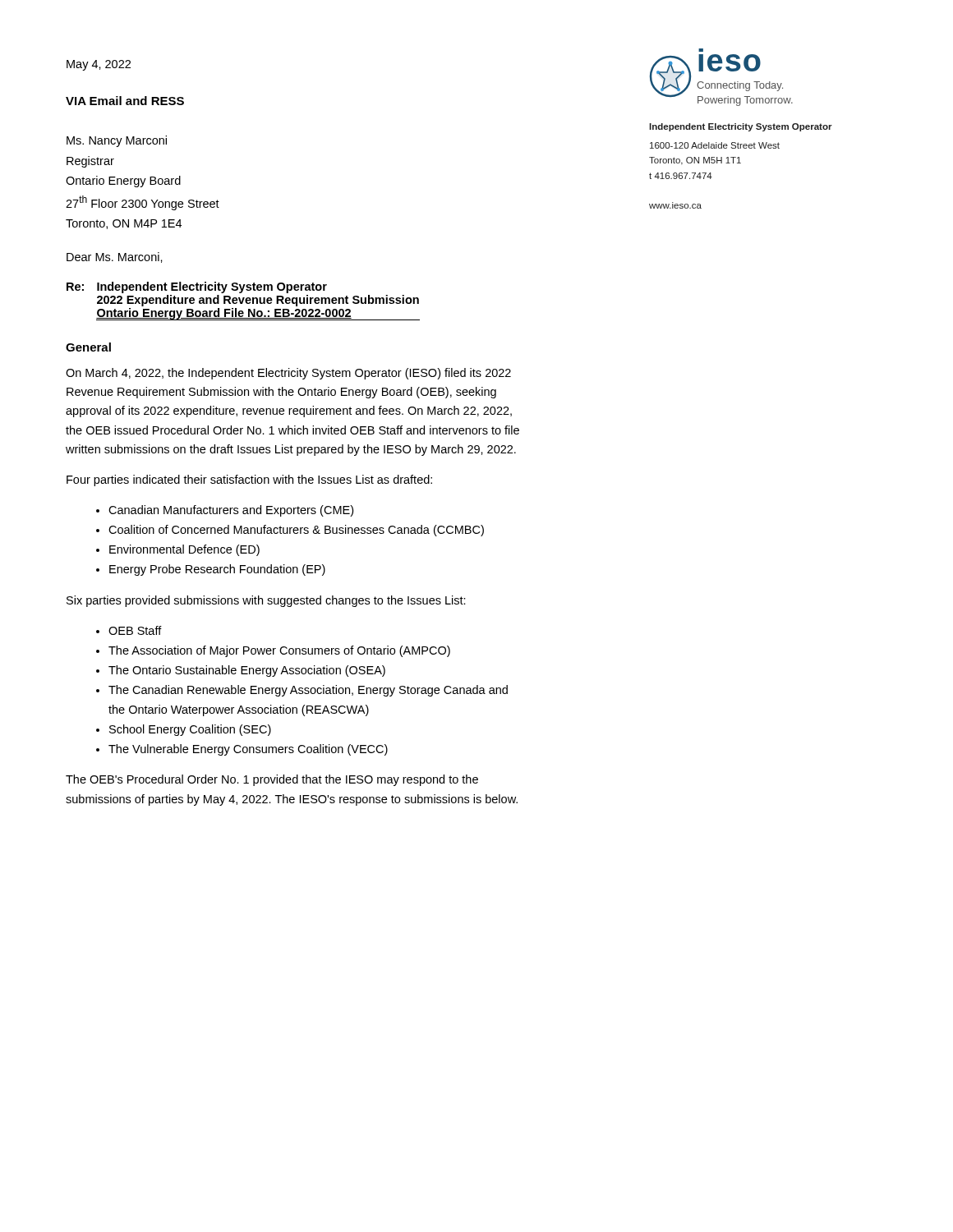This screenshot has height=1232, width=953.
Task: Click on the list item containing "The Vulnerable Energy Consumers Coalition (VECC)"
Action: pos(248,749)
